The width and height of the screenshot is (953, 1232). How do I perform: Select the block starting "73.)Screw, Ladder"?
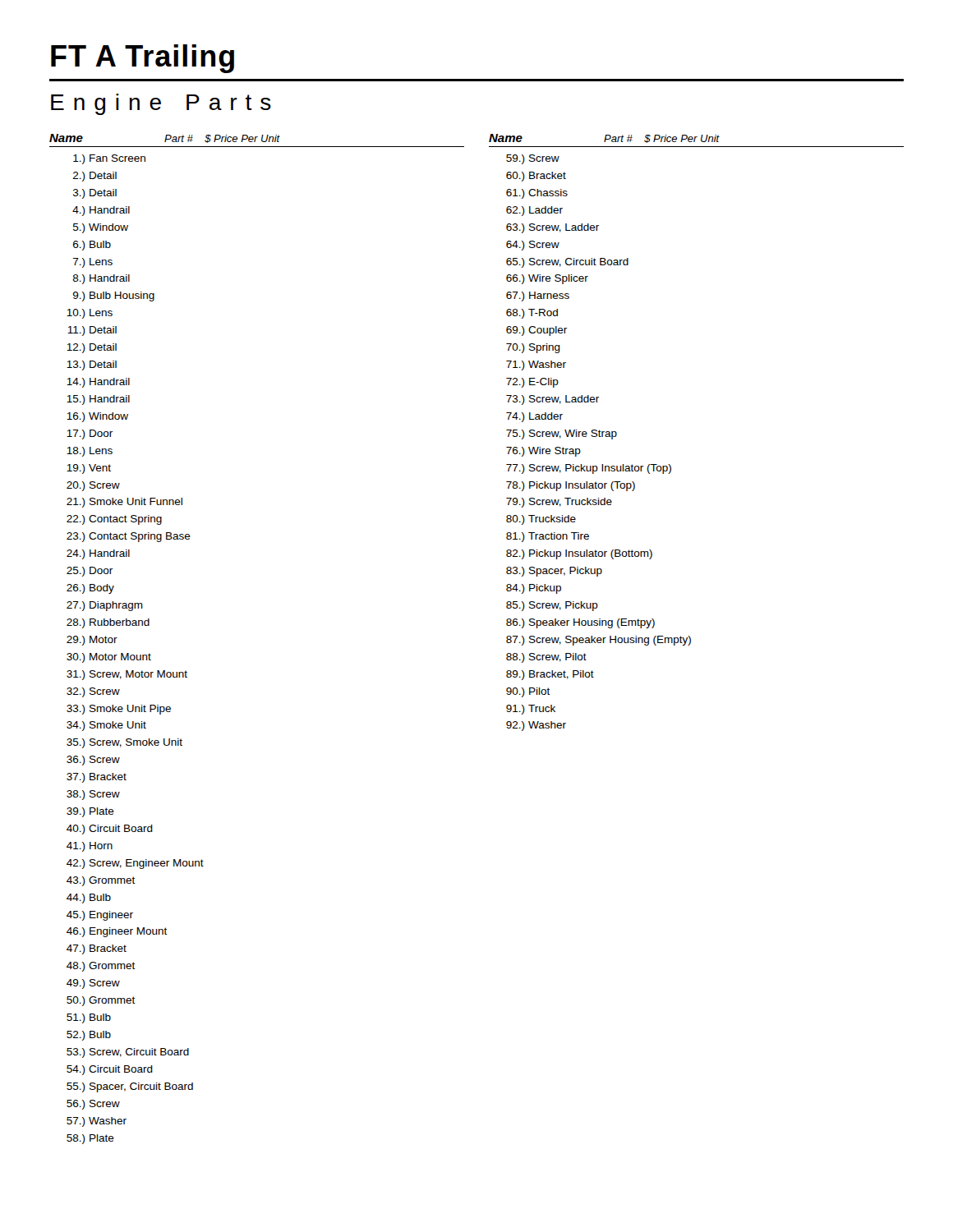(552, 400)
